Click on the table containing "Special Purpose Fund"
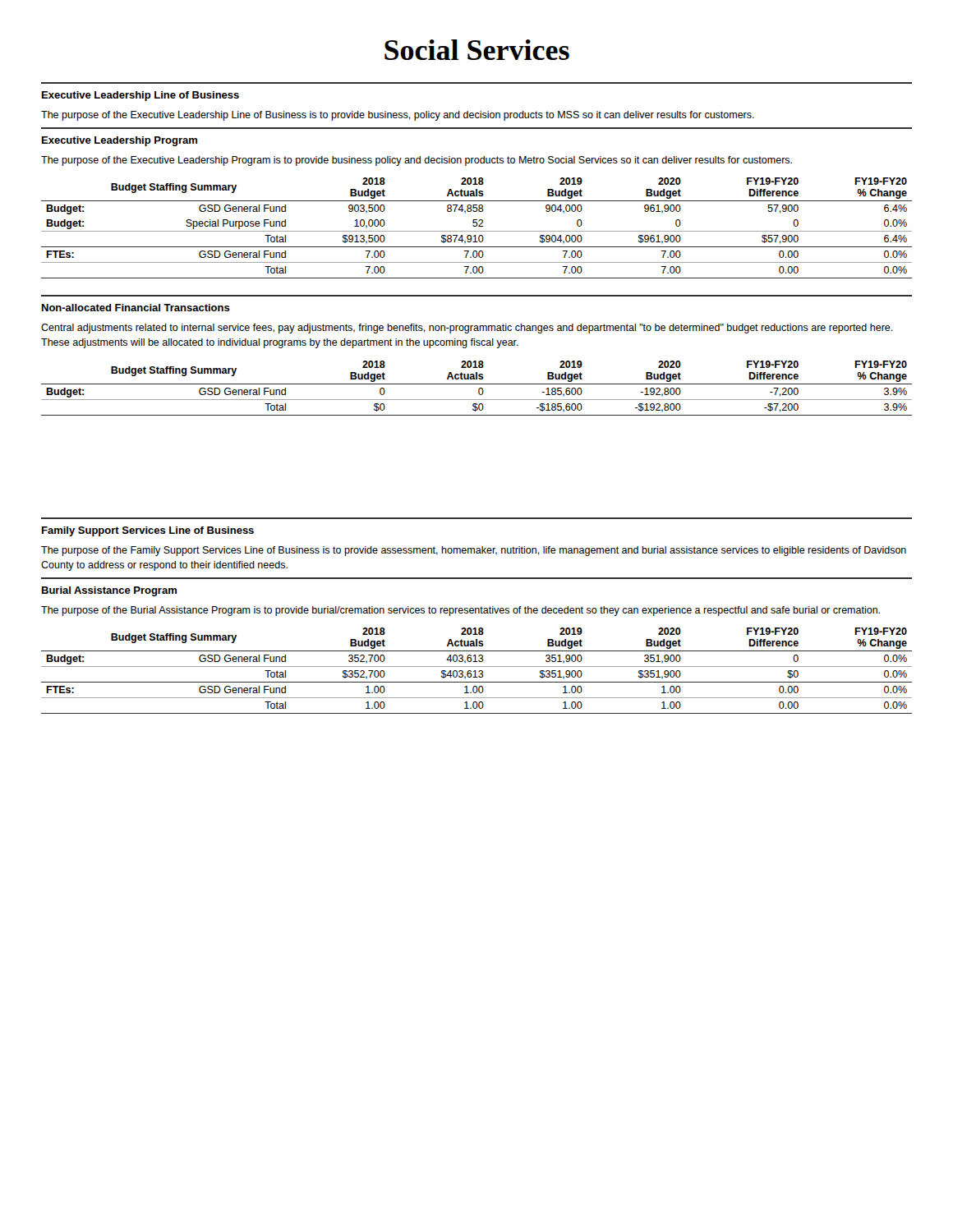Image resolution: width=953 pixels, height=1232 pixels. (476, 227)
